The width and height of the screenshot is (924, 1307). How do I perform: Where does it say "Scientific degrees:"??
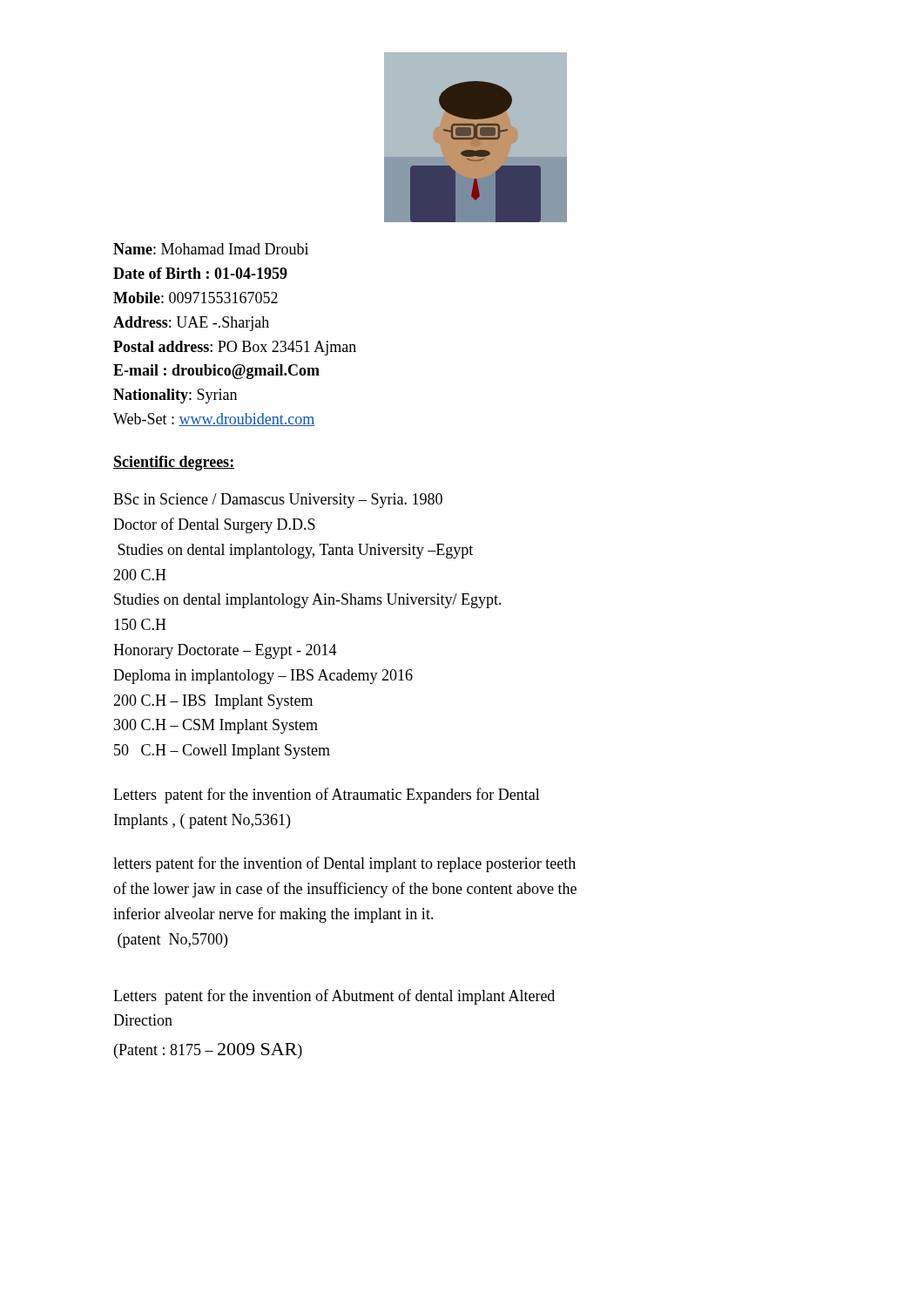pyautogui.click(x=174, y=462)
